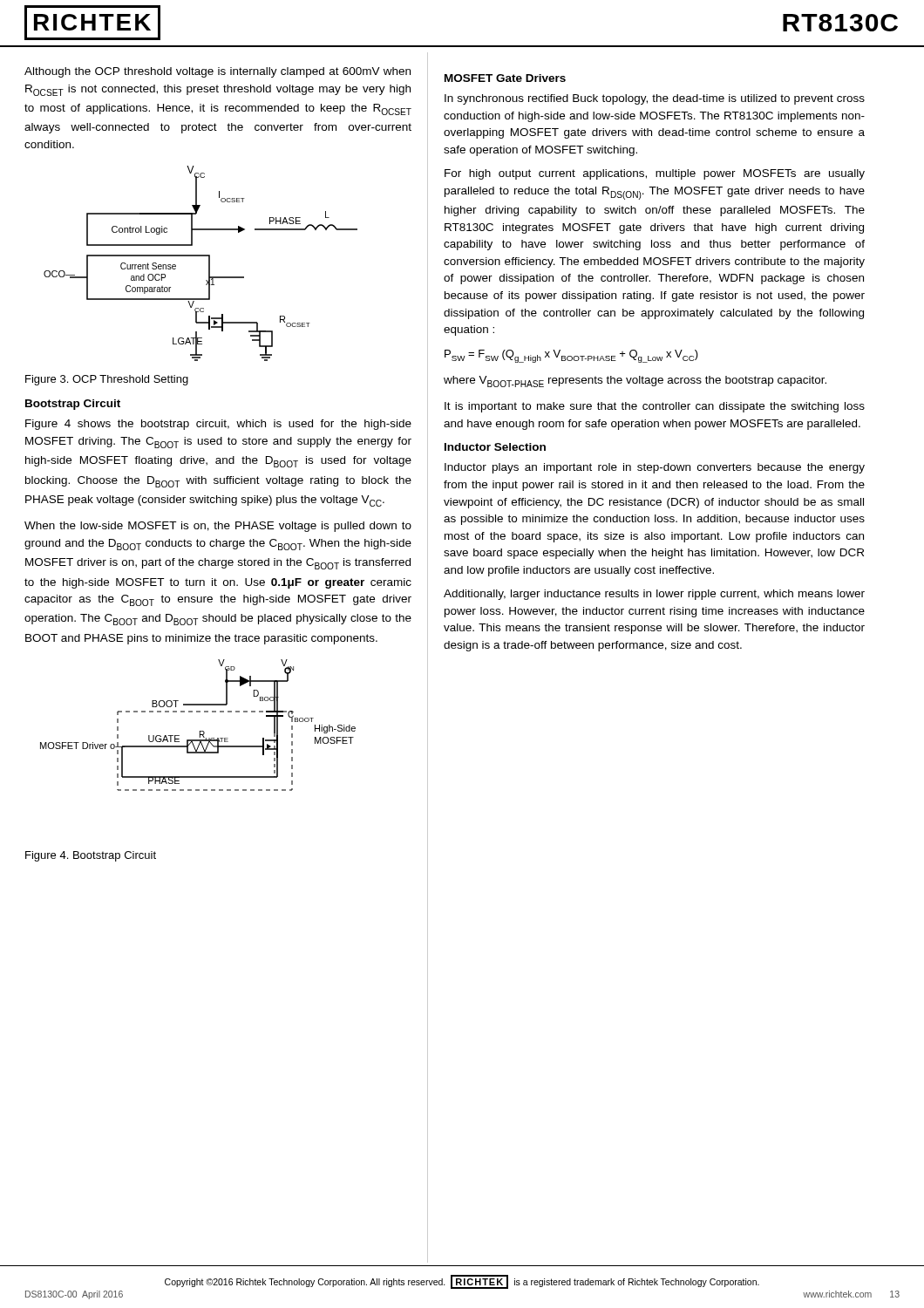Locate the region starting "Additionally, larger inductance"

(x=654, y=619)
